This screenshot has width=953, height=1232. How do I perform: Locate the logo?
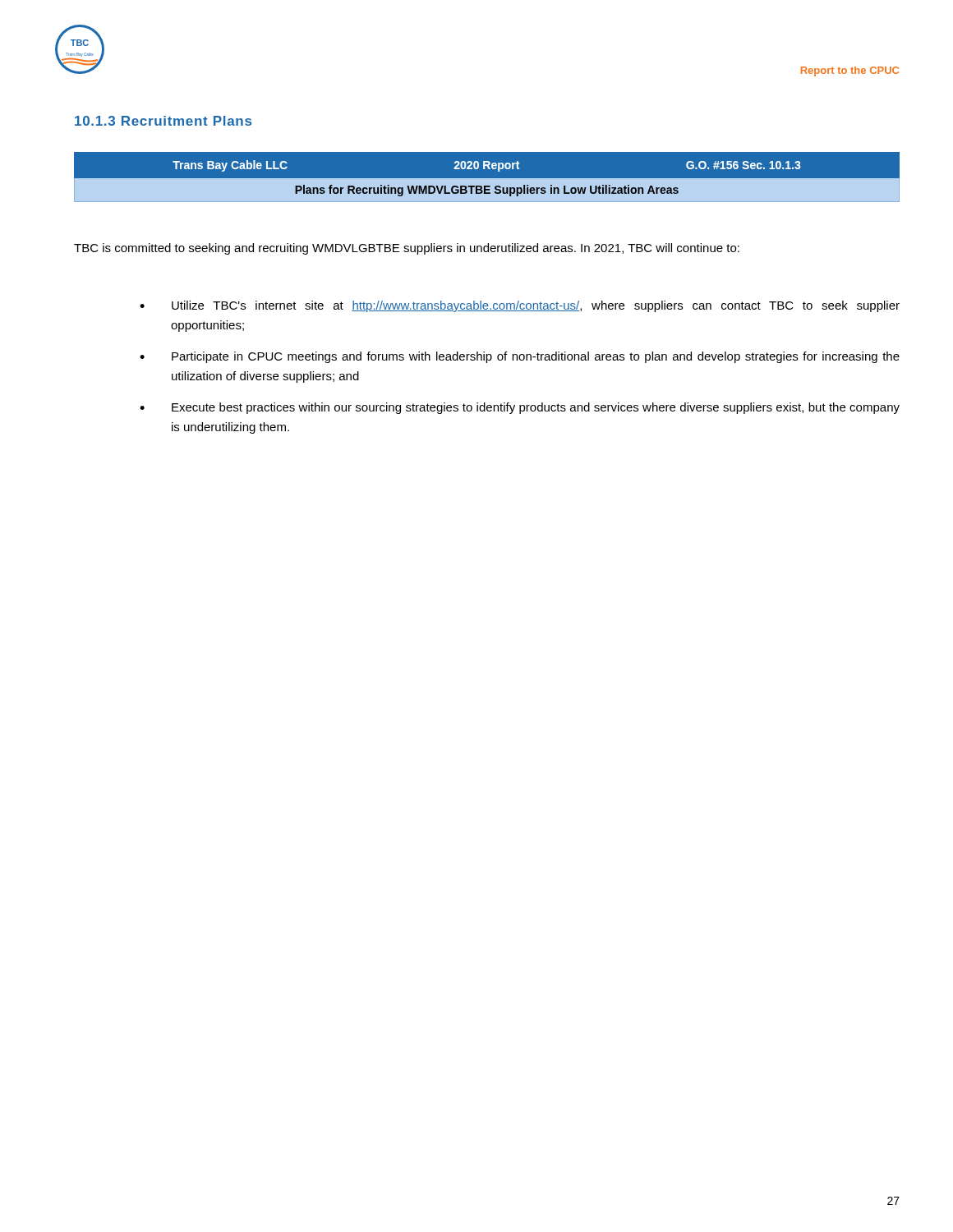(x=82, y=52)
